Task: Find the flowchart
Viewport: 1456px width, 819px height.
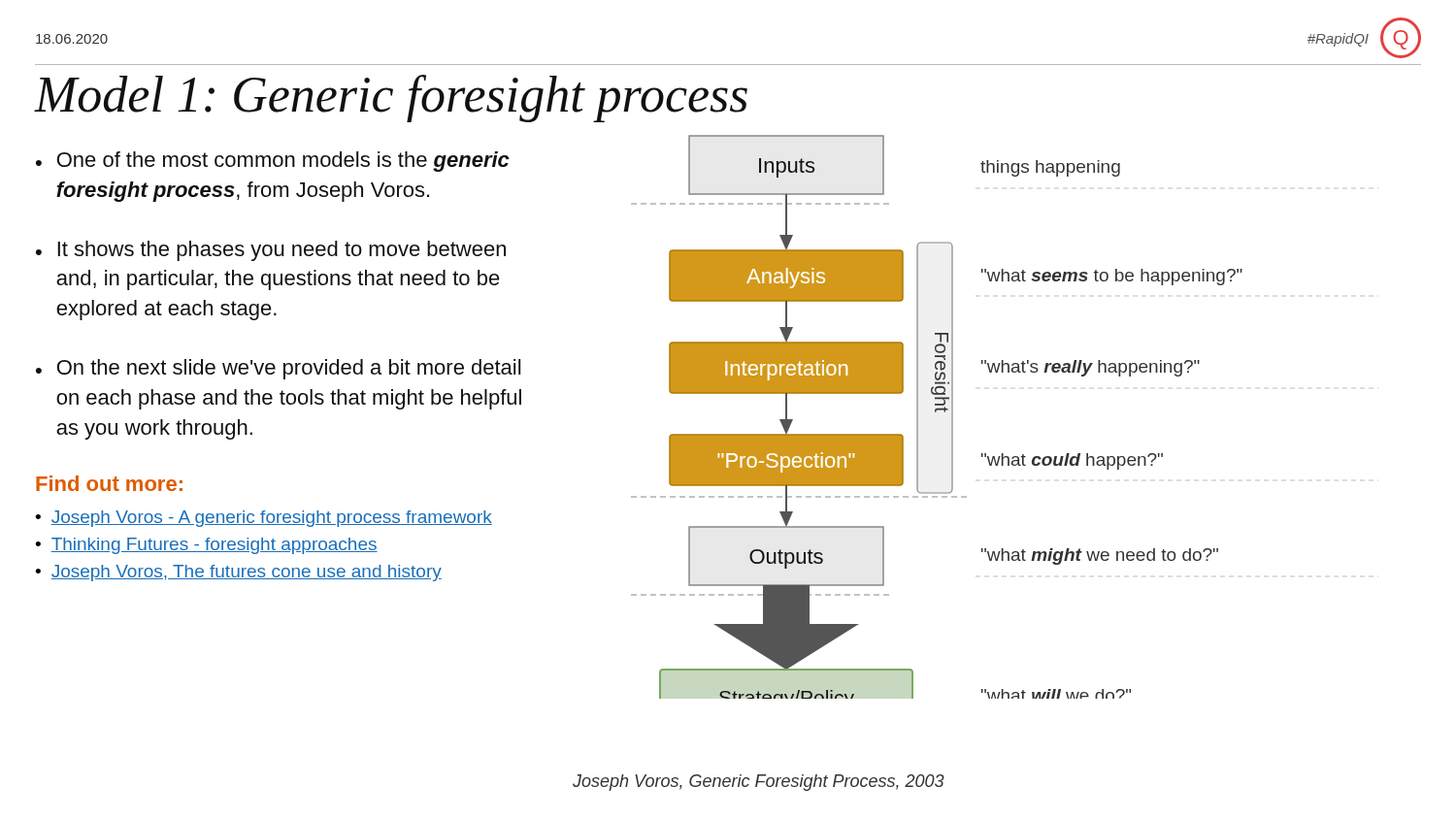Action: (854, 414)
